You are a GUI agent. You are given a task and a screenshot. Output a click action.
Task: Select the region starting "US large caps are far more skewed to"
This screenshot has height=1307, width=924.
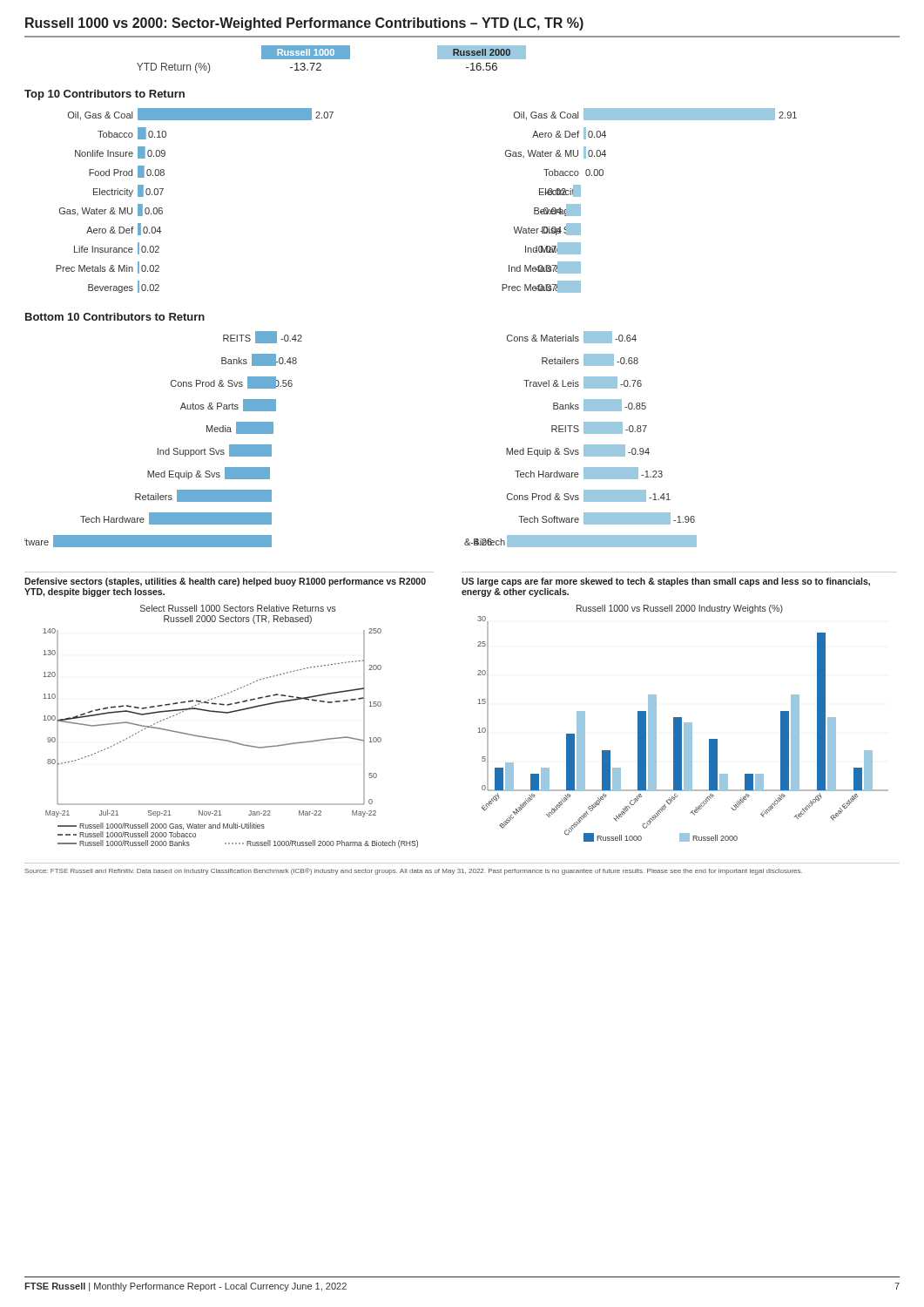tap(666, 586)
